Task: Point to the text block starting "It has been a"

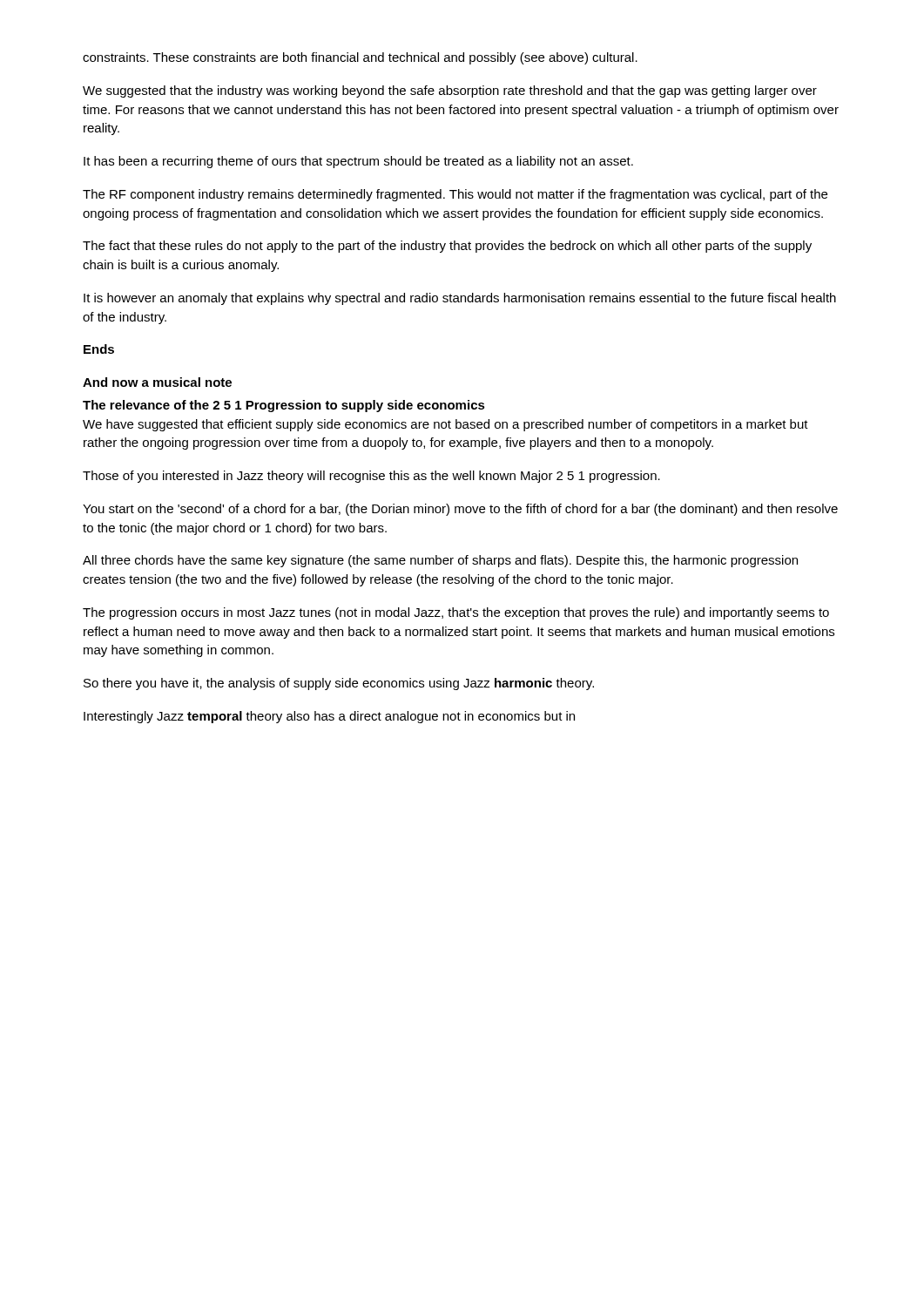Action: tap(358, 161)
